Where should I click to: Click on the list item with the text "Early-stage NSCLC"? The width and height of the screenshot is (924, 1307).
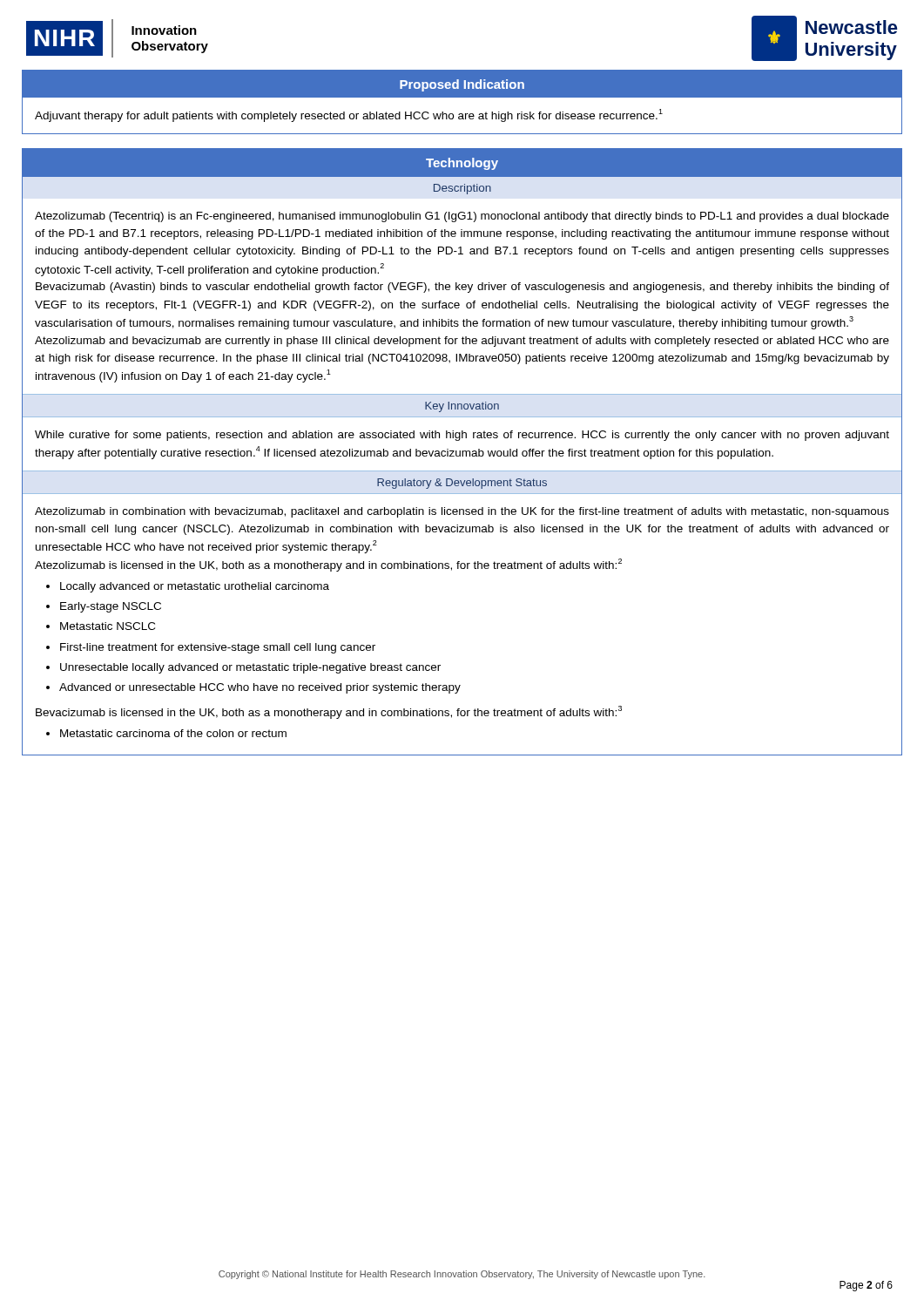pos(111,606)
